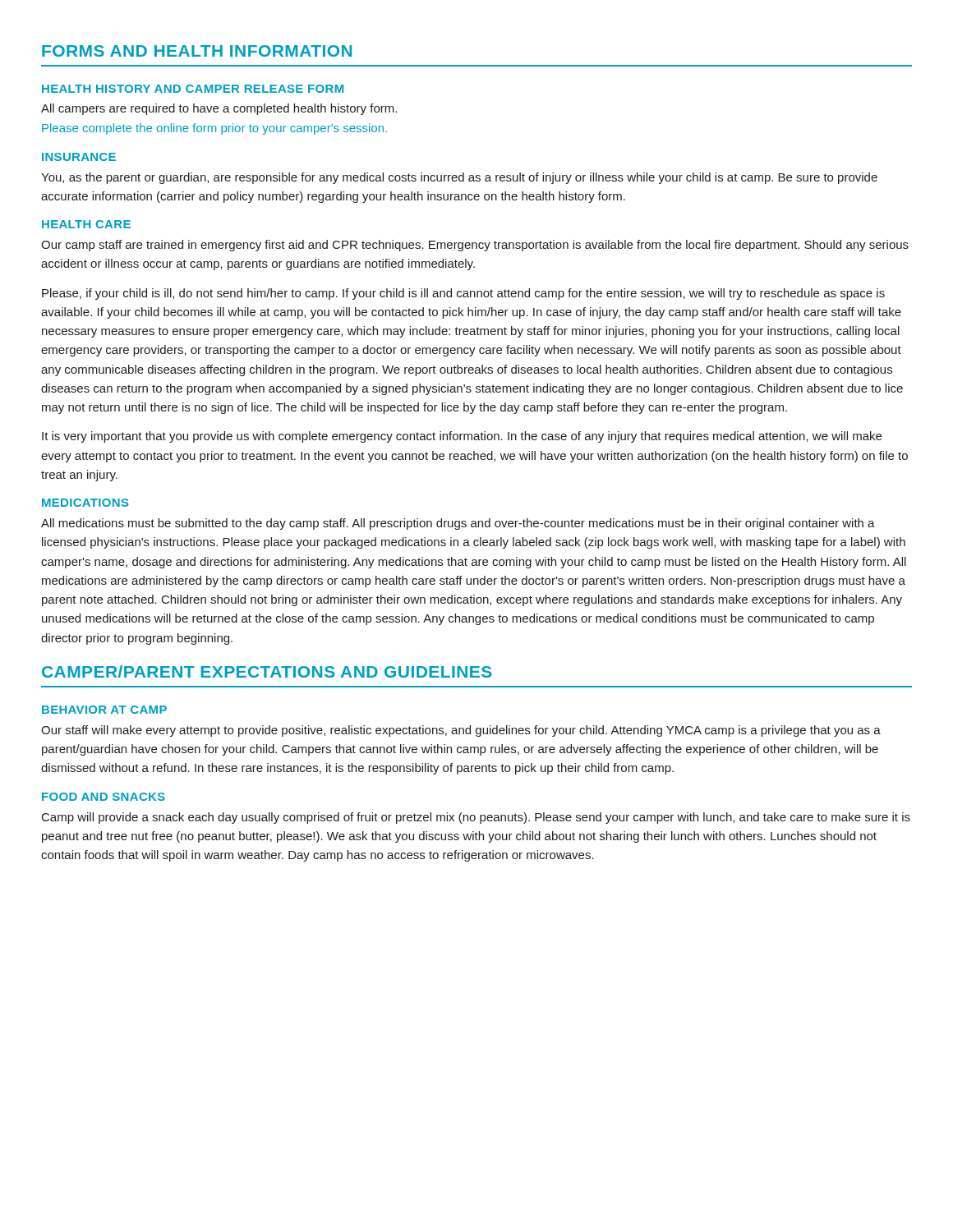Select the section header that says "FORMS AND HEALTH INFORMATION"
Screen dimensions: 1232x953
point(197,51)
